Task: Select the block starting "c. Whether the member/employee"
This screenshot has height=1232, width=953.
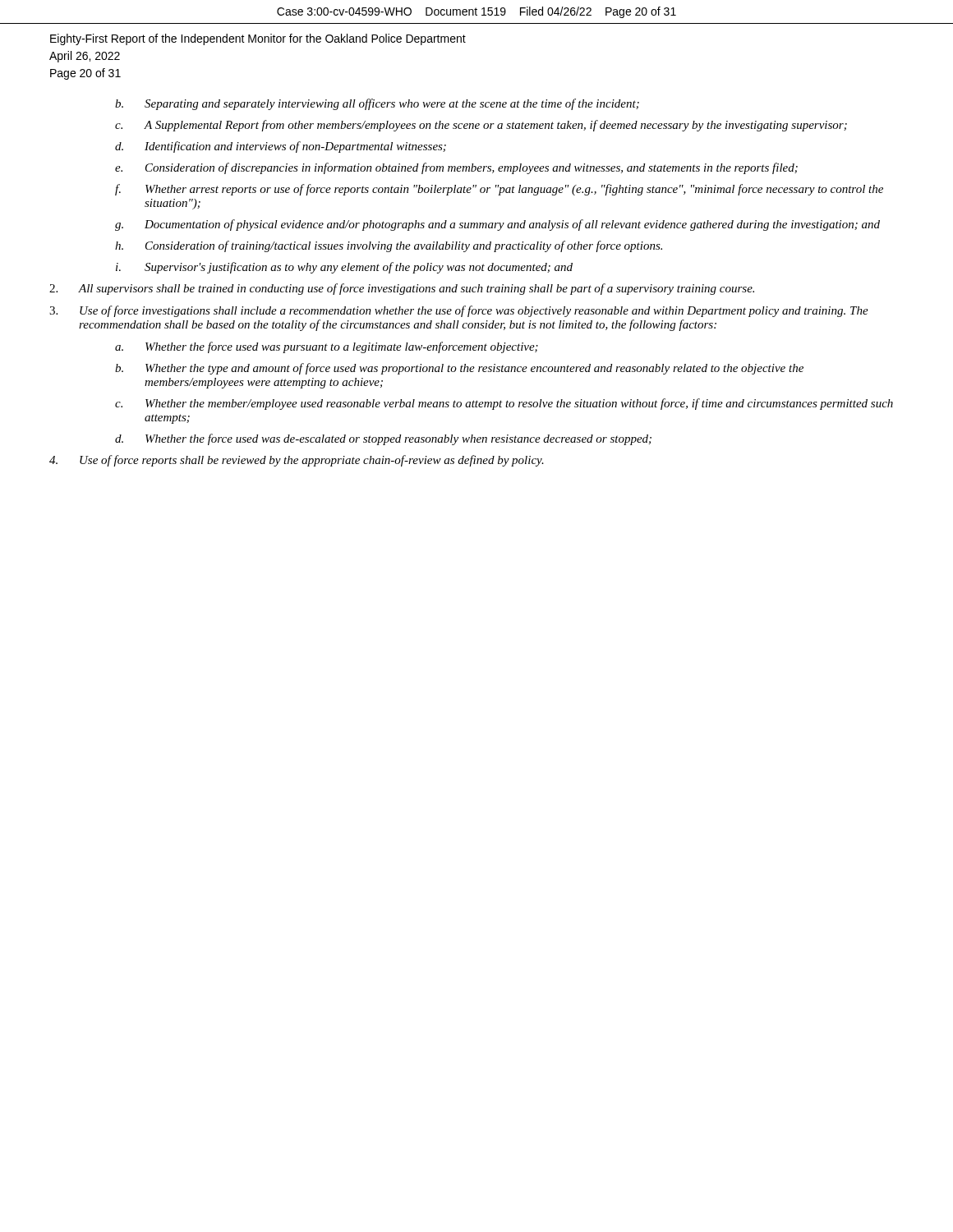Action: point(509,411)
